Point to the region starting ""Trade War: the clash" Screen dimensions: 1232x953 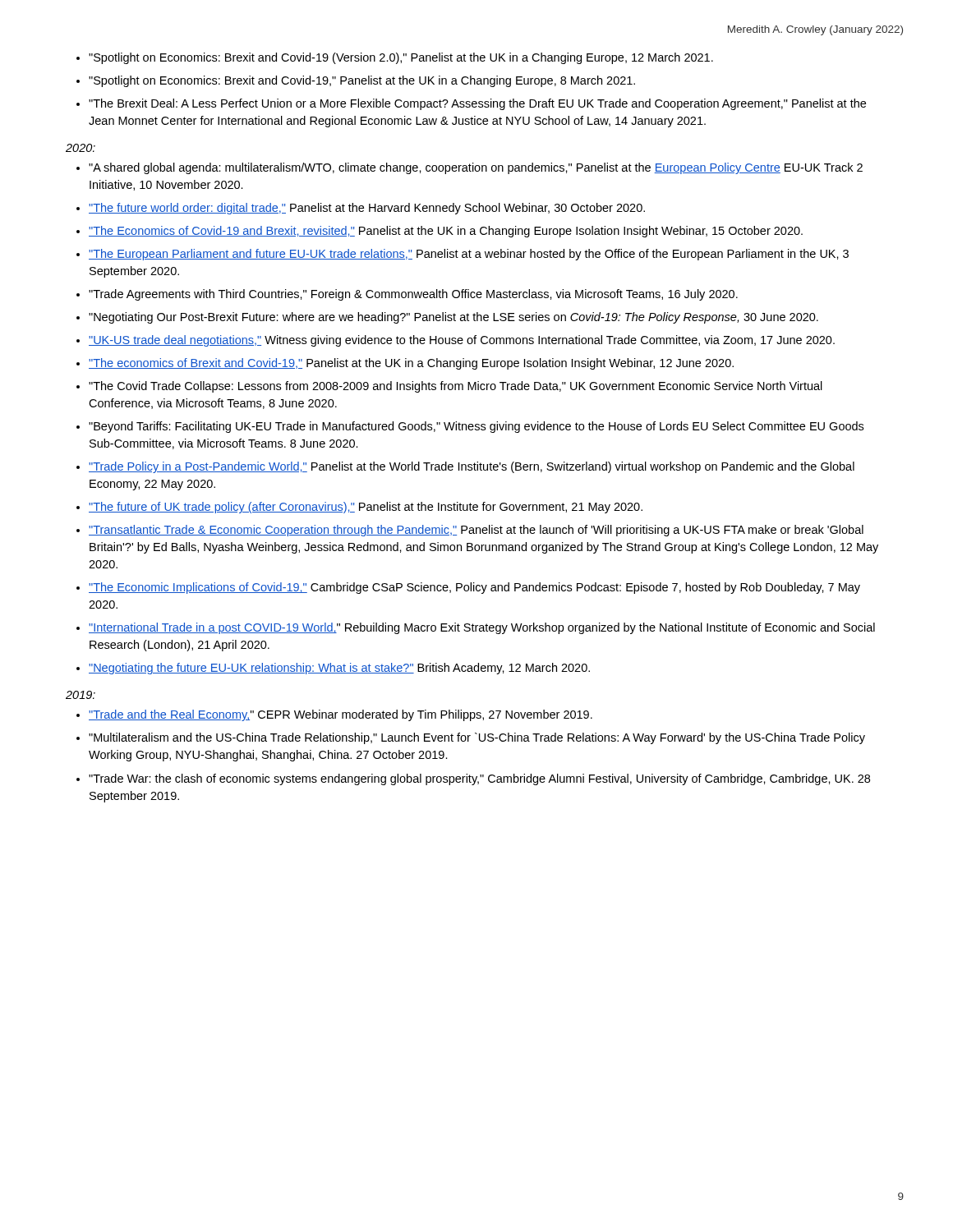point(480,787)
